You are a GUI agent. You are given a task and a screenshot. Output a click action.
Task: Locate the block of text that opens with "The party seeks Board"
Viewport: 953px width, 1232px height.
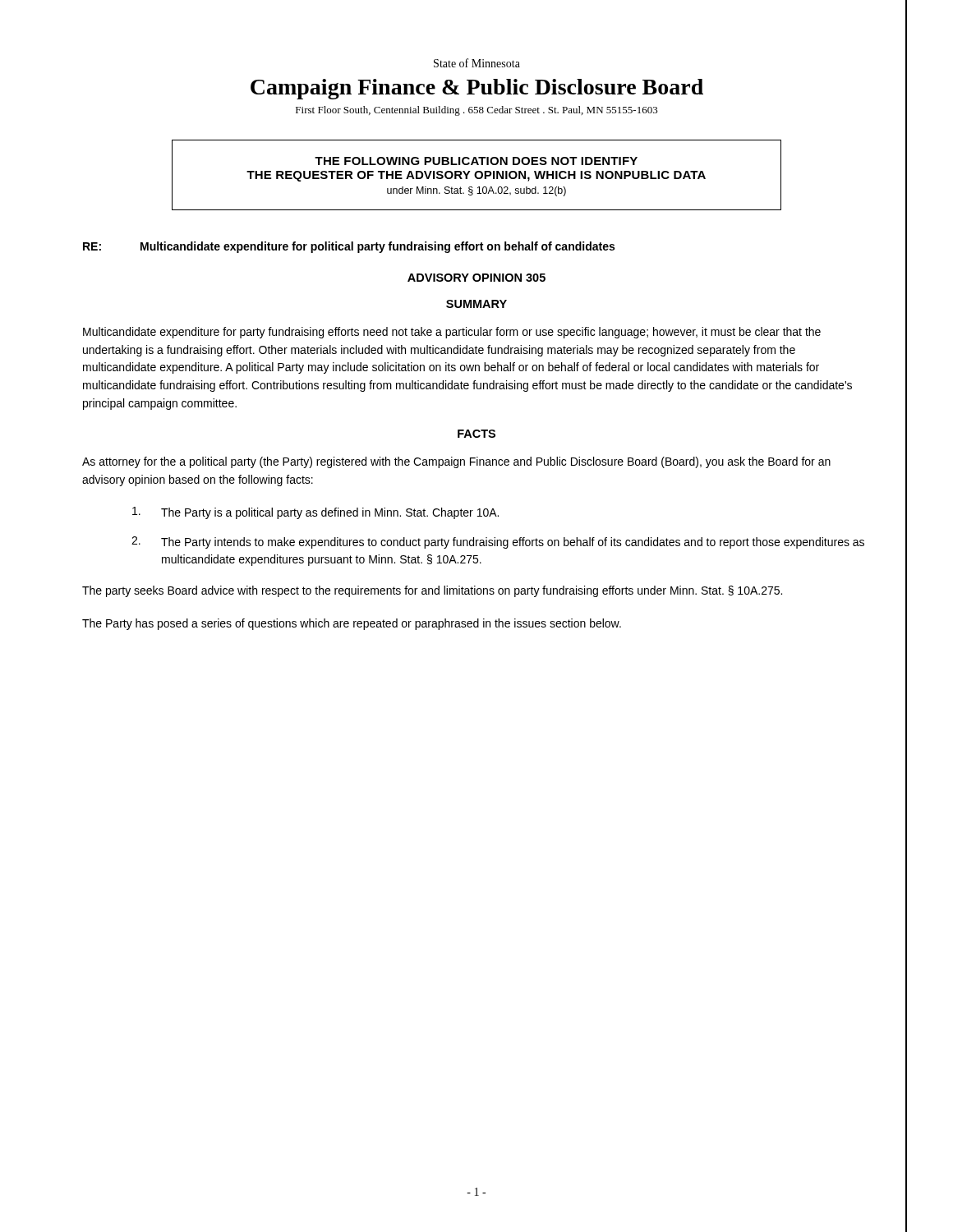coord(433,590)
